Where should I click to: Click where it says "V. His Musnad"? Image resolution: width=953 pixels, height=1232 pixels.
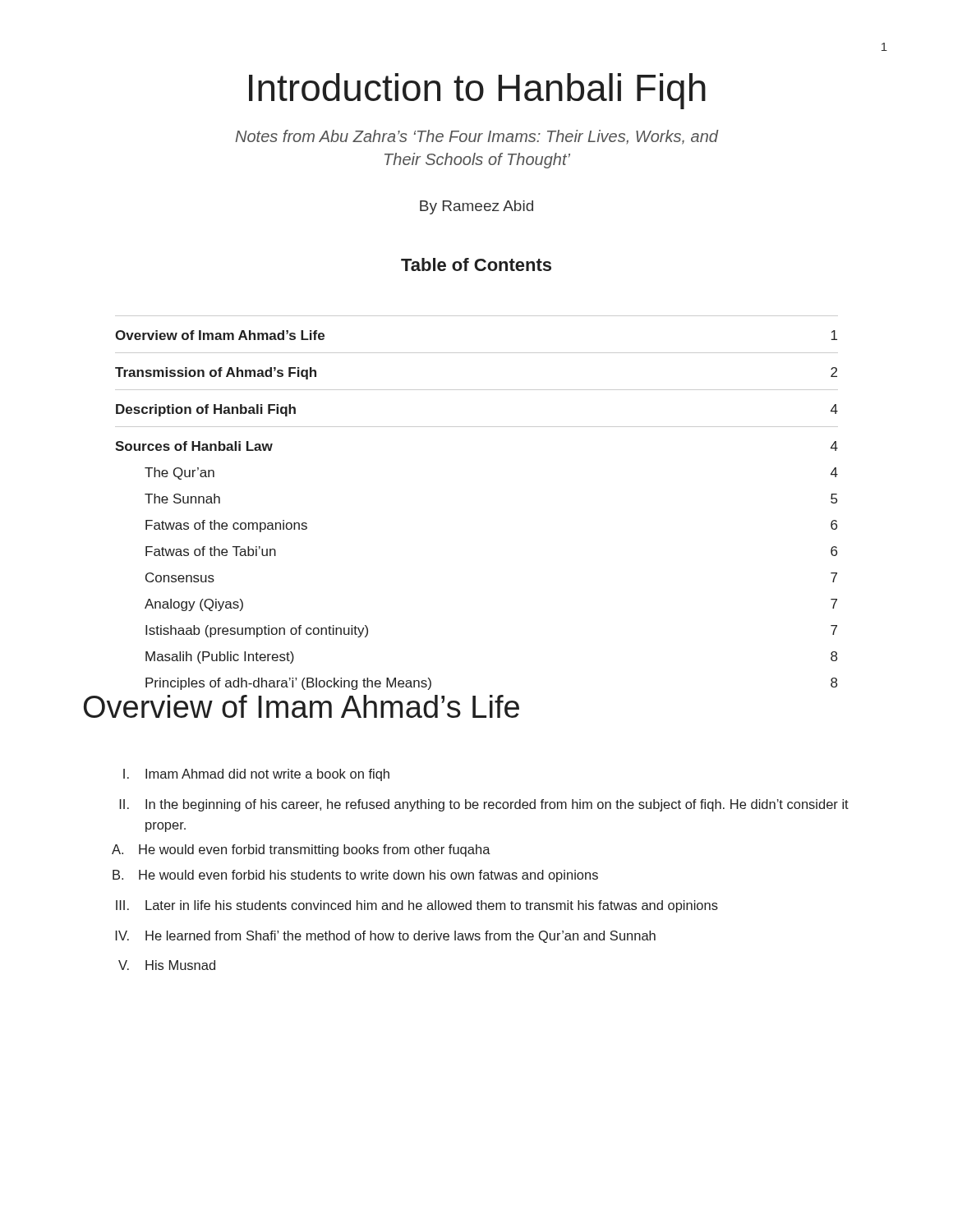tap(167, 965)
